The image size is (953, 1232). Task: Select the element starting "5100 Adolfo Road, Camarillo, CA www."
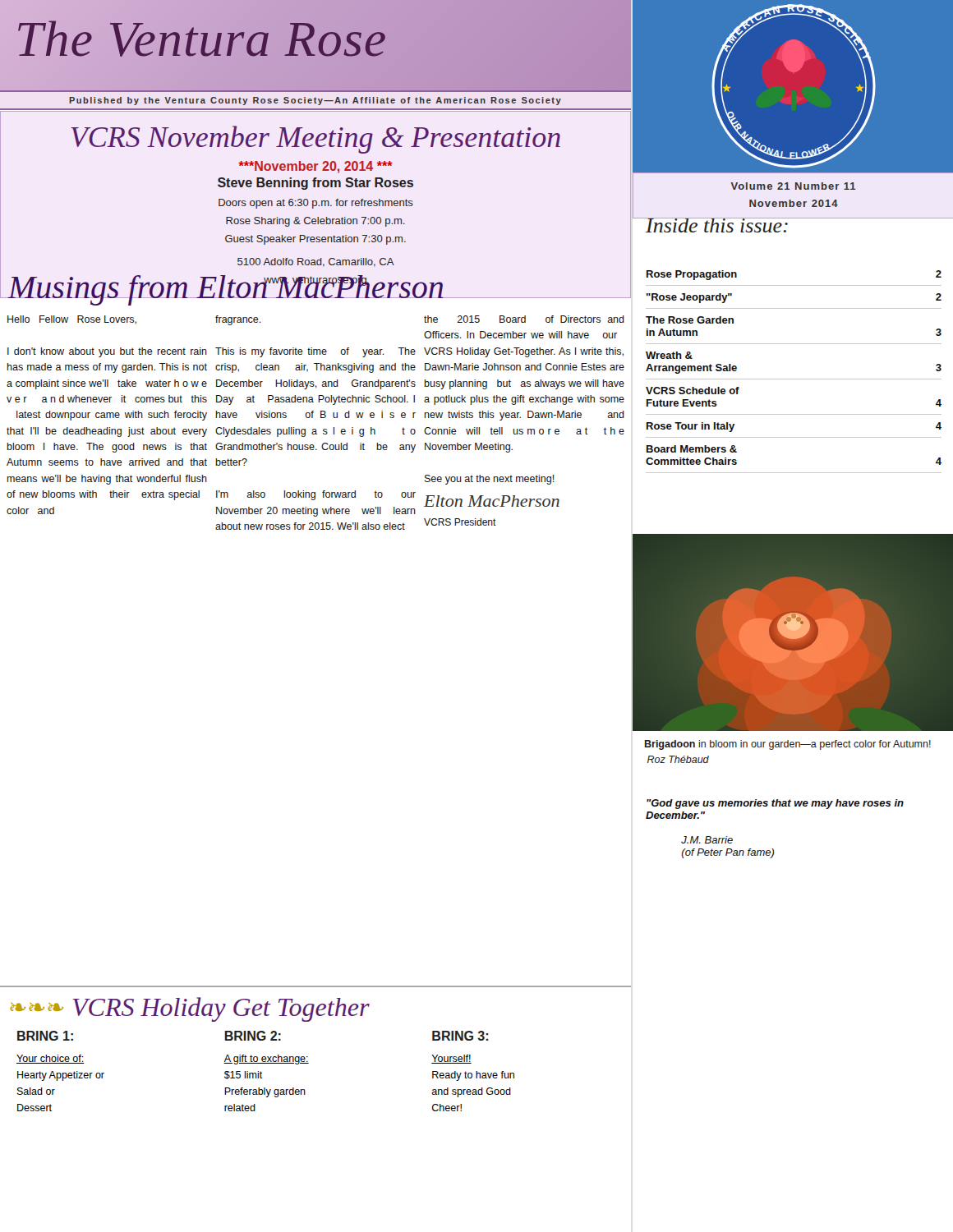click(x=315, y=271)
